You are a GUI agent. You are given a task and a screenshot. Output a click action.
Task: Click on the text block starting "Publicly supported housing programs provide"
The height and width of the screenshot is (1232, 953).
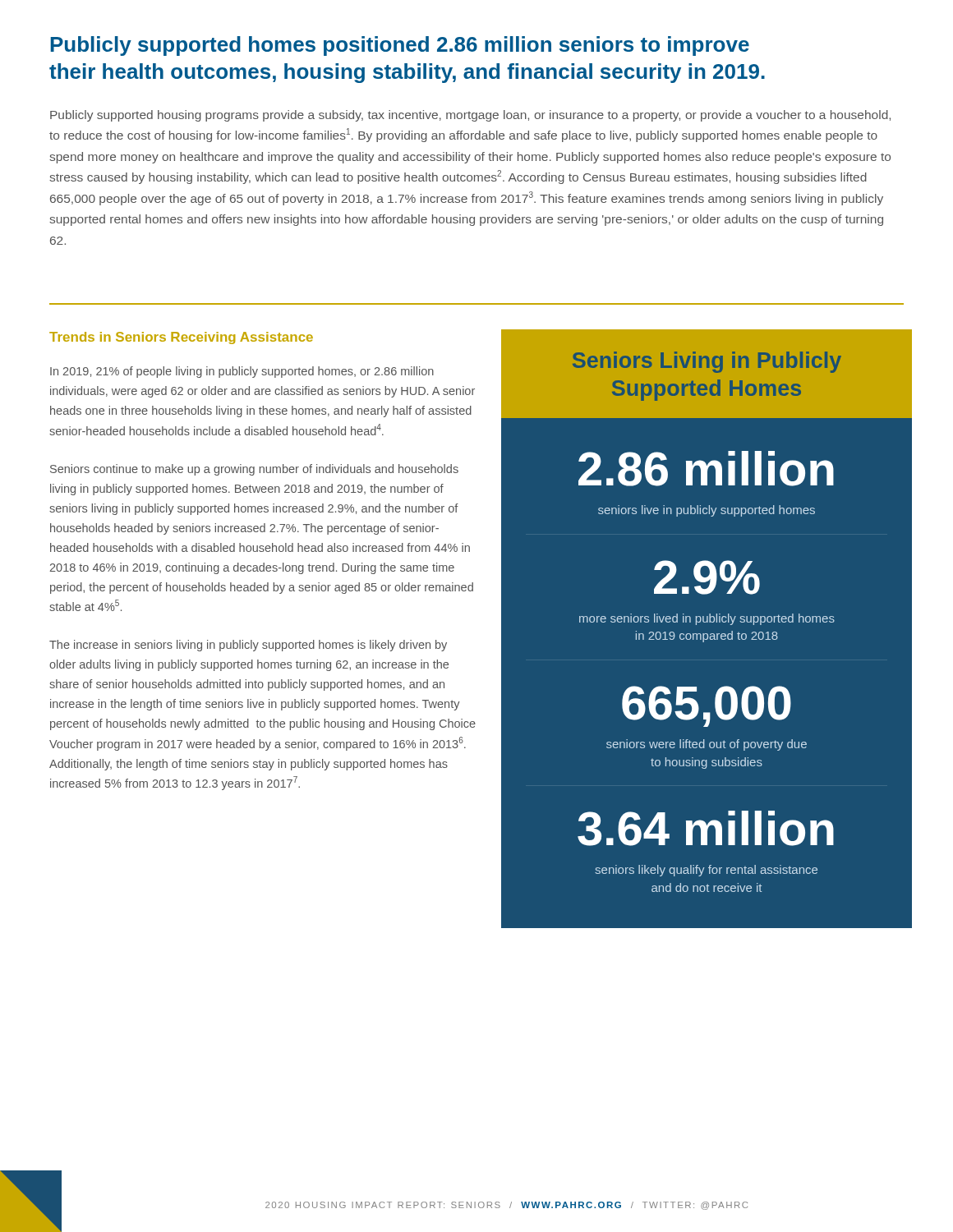point(476,177)
